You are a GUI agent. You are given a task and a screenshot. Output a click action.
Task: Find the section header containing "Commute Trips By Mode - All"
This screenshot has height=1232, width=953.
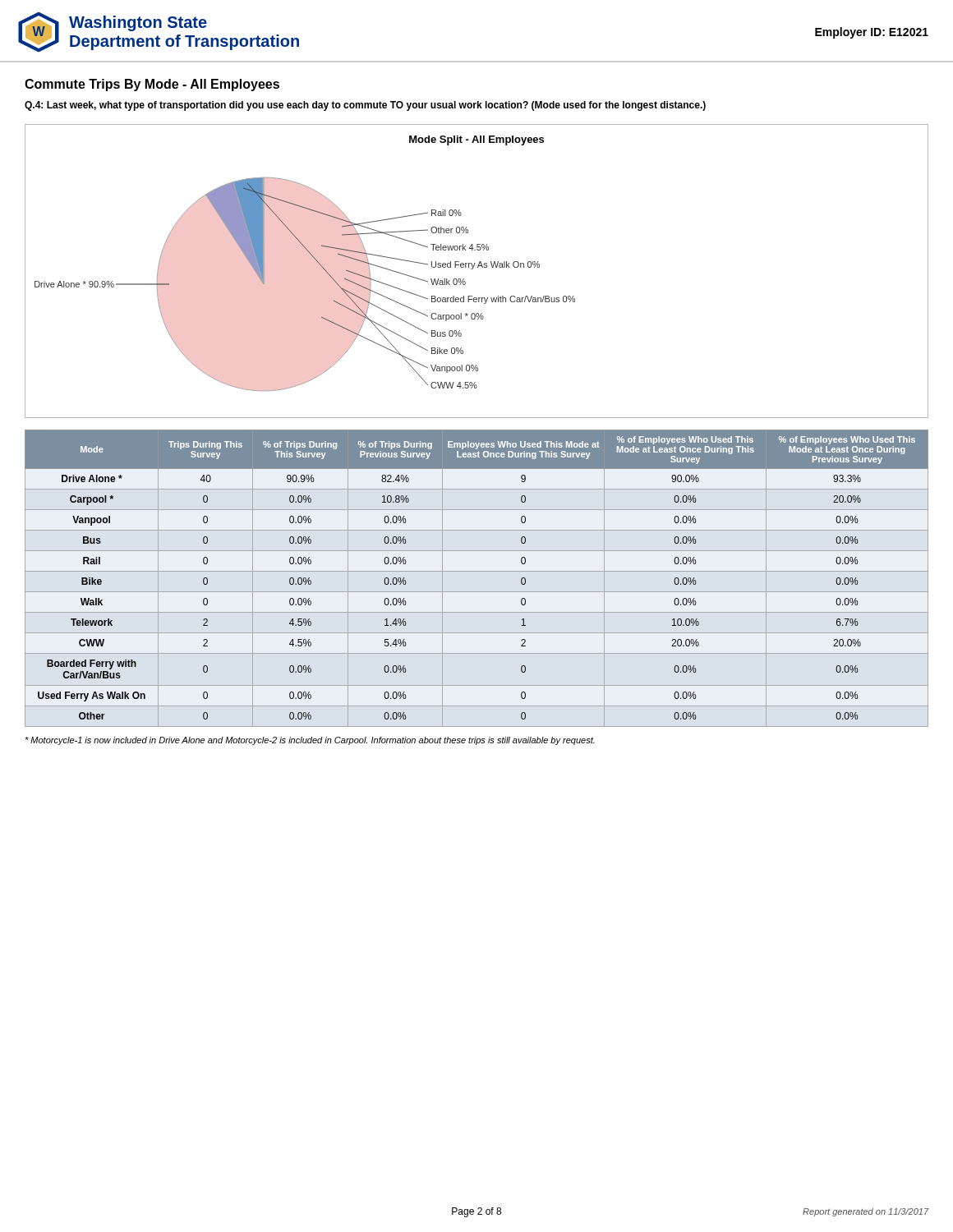click(152, 84)
